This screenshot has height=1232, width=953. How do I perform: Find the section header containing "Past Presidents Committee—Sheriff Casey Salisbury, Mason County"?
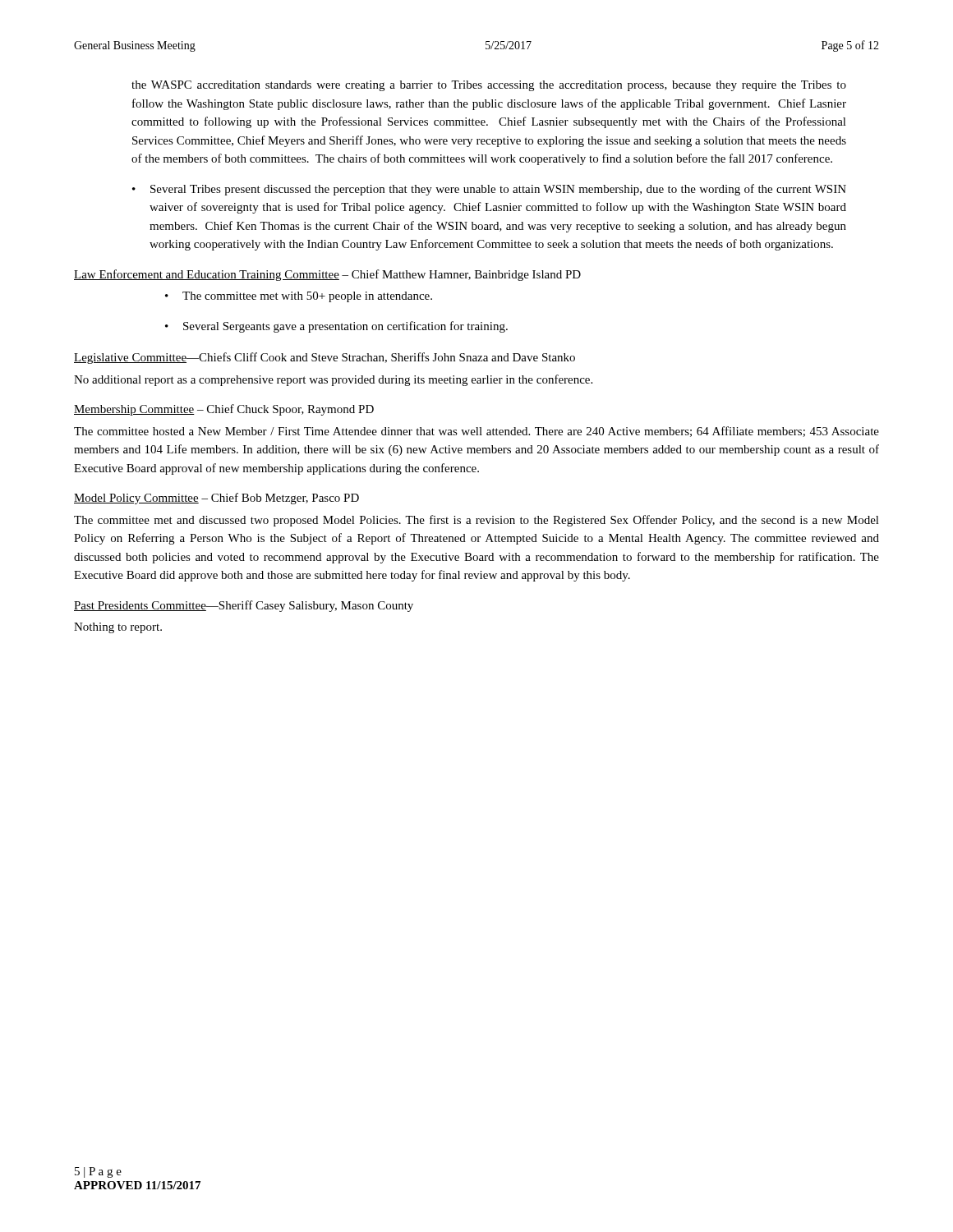pos(244,605)
